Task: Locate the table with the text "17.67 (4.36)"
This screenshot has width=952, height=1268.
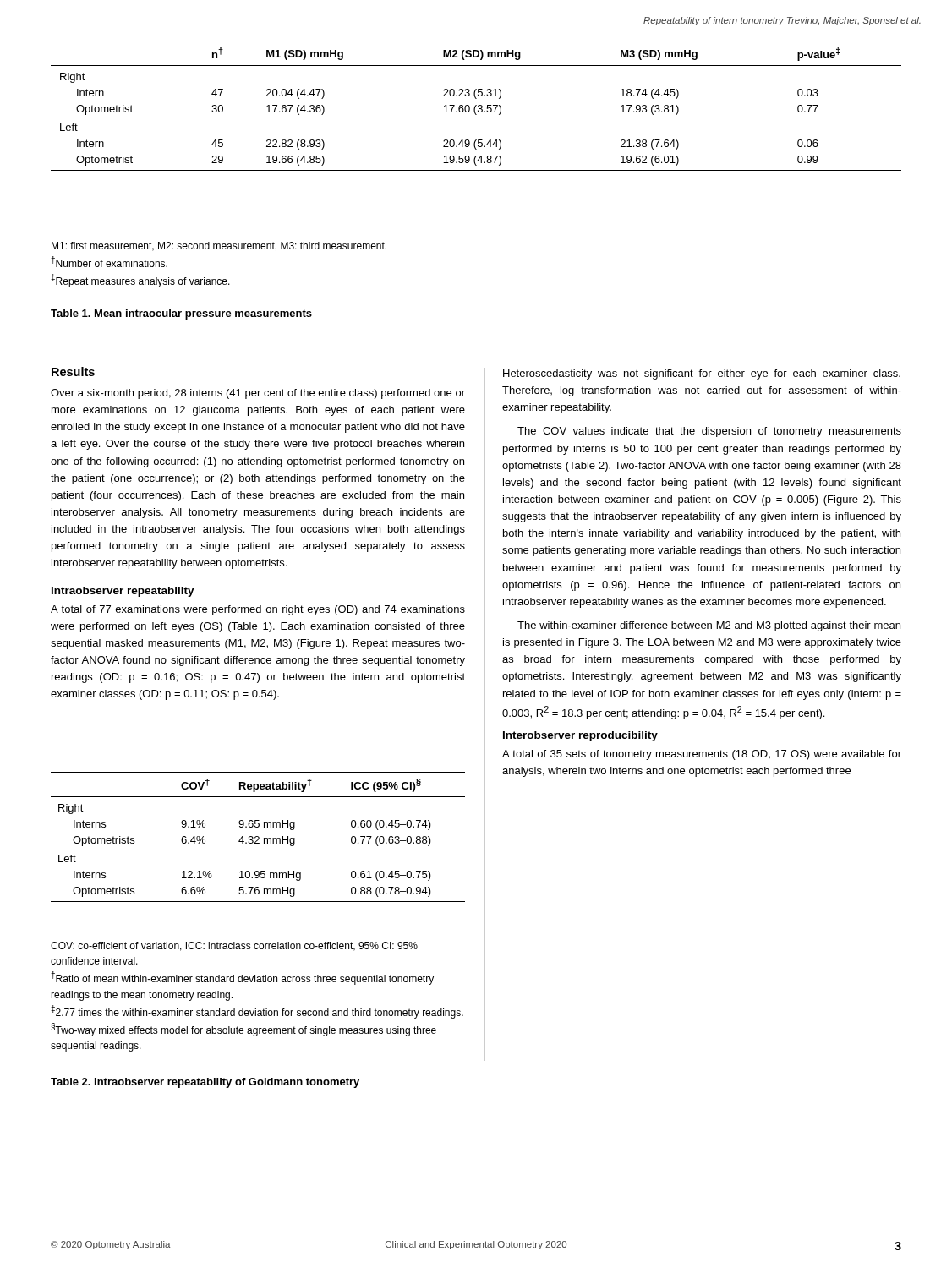Action: coord(476,106)
